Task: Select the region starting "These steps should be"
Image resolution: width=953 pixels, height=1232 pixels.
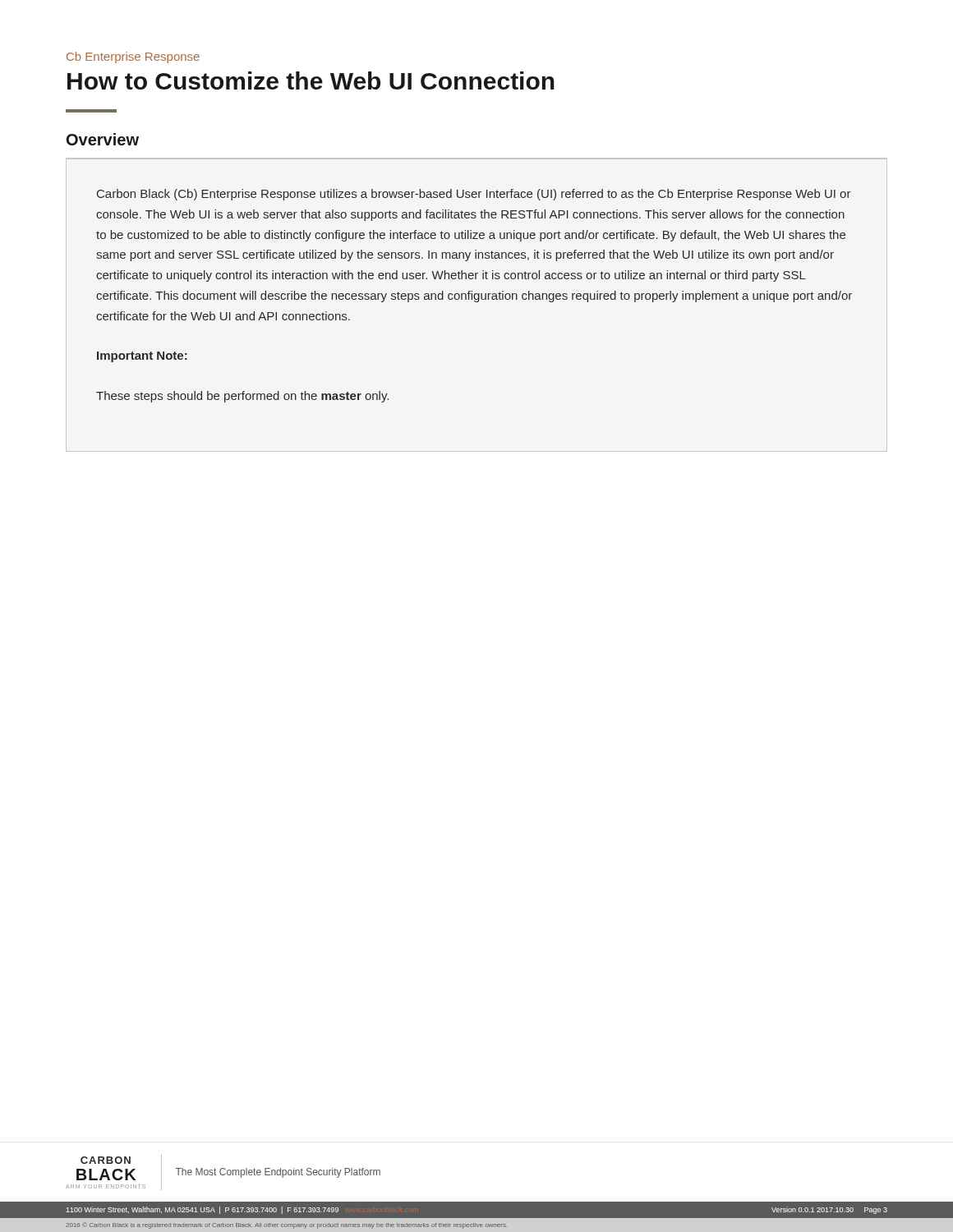Action: pyautogui.click(x=242, y=397)
